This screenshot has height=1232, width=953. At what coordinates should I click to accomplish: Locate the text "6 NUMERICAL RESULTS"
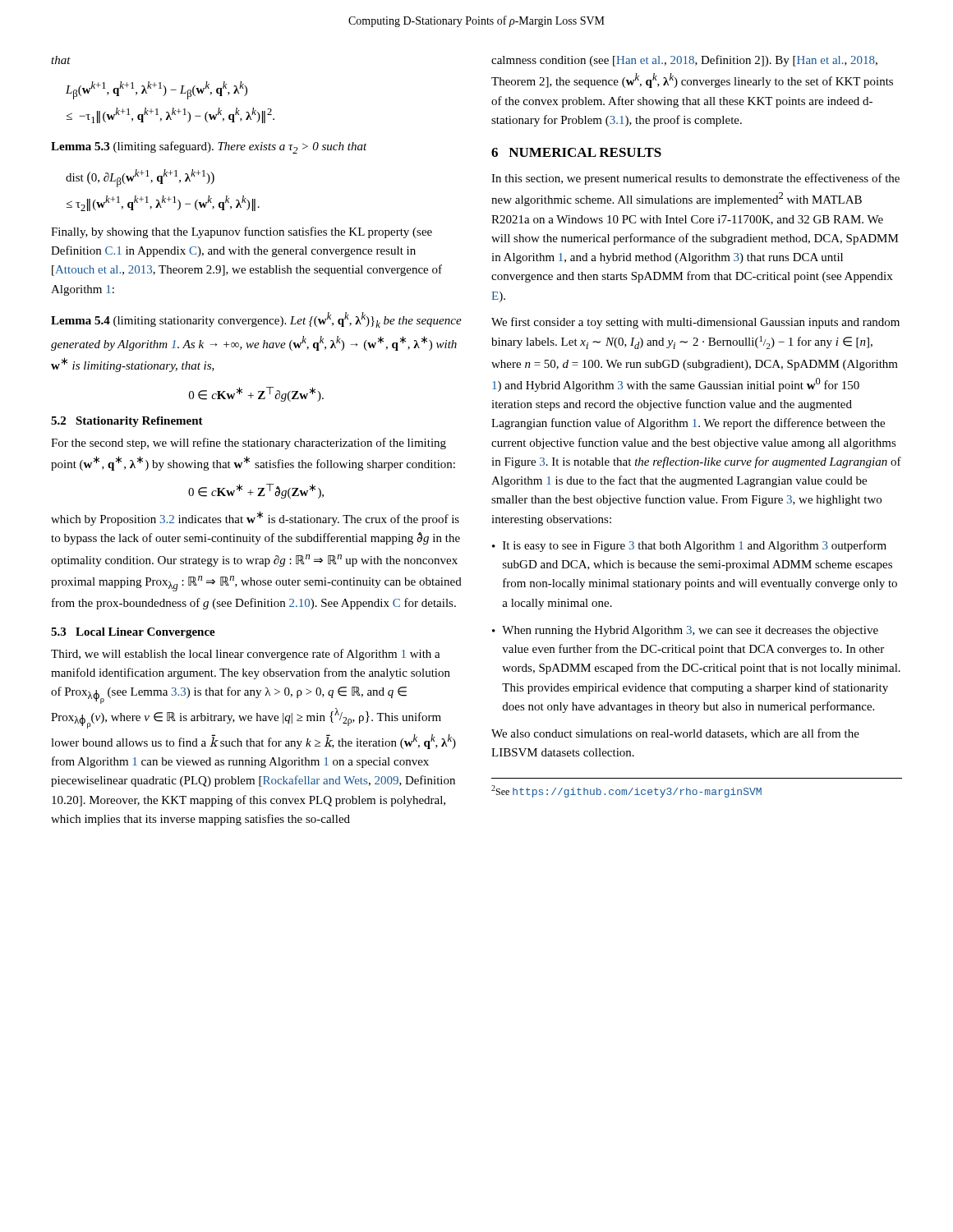(576, 152)
